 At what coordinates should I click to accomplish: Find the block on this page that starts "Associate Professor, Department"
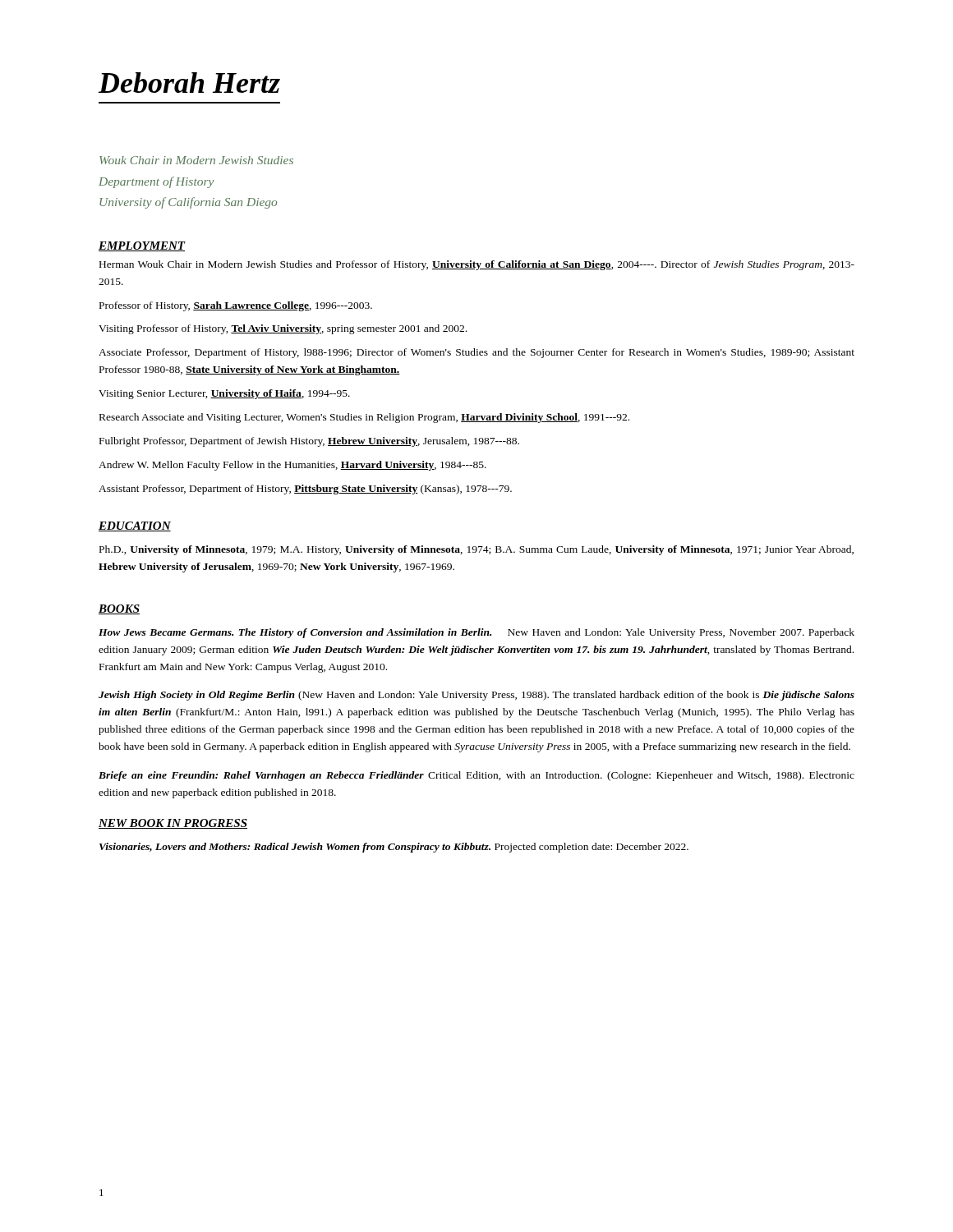476,361
